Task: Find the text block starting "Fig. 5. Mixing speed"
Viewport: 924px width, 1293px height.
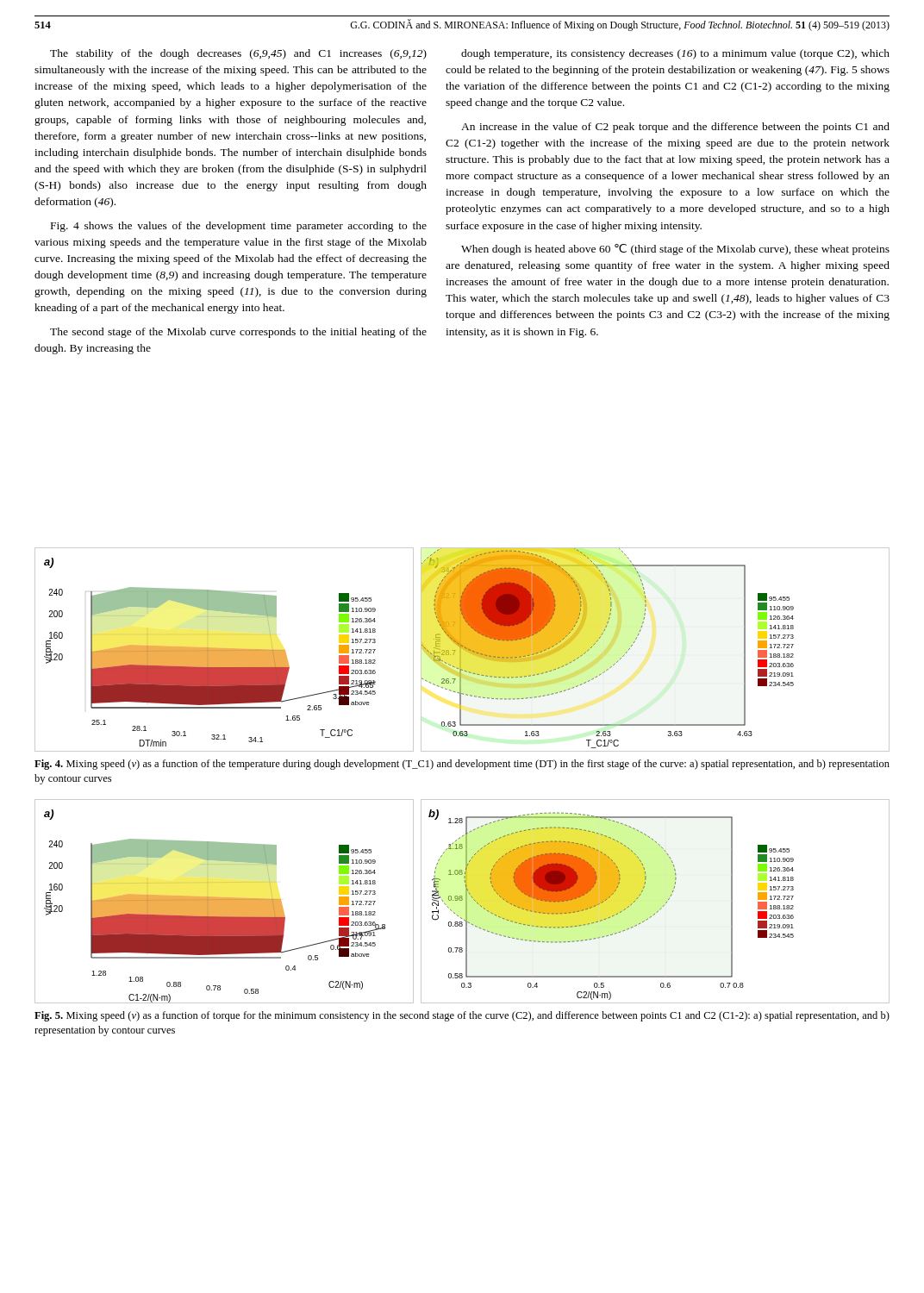Action: click(x=462, y=1022)
